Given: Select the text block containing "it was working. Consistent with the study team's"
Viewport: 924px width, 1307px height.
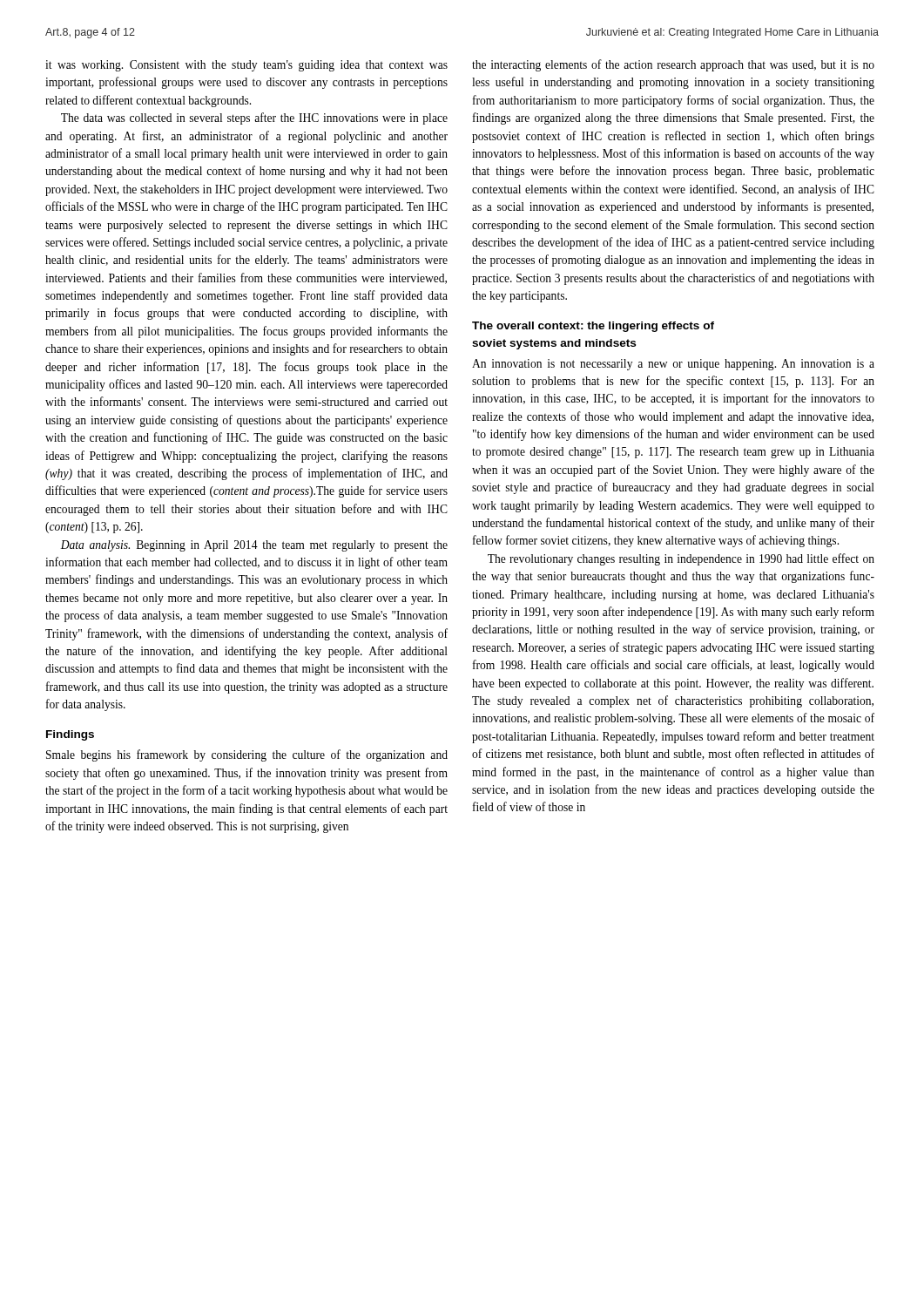Looking at the screenshot, I should [x=246, y=385].
